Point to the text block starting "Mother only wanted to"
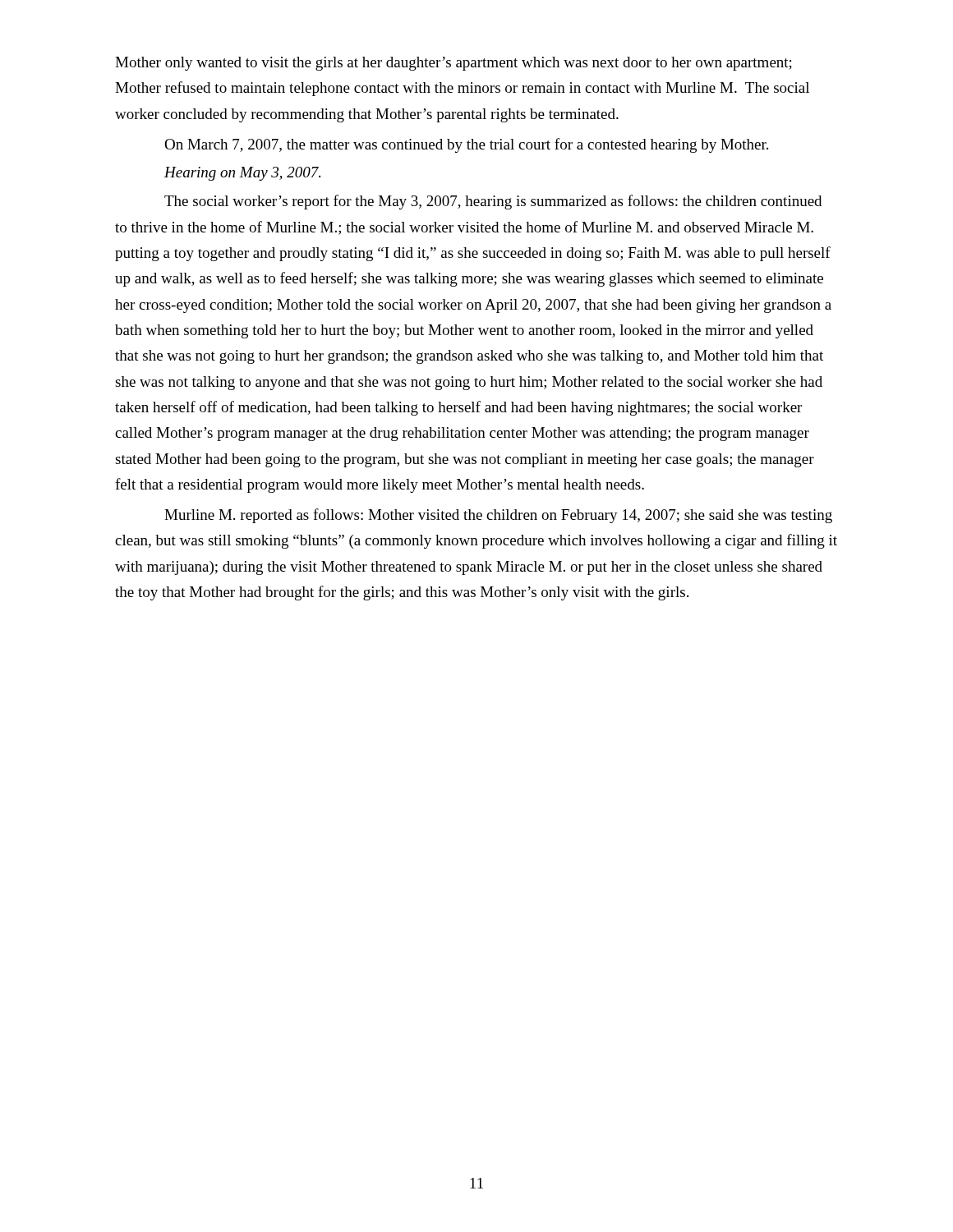953x1232 pixels. 462,88
